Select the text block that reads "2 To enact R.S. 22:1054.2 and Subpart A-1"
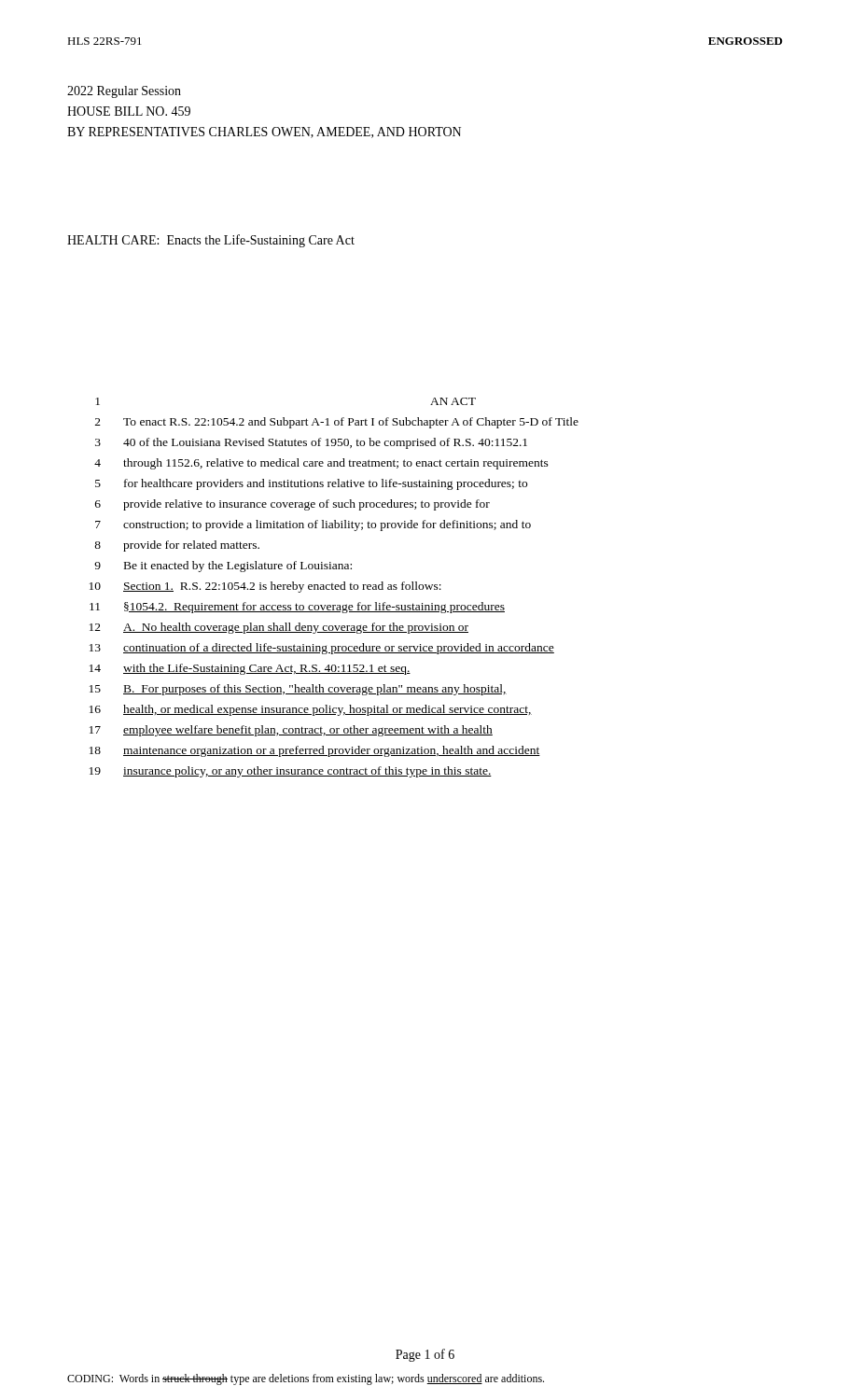This screenshot has height=1400, width=850. pos(425,422)
